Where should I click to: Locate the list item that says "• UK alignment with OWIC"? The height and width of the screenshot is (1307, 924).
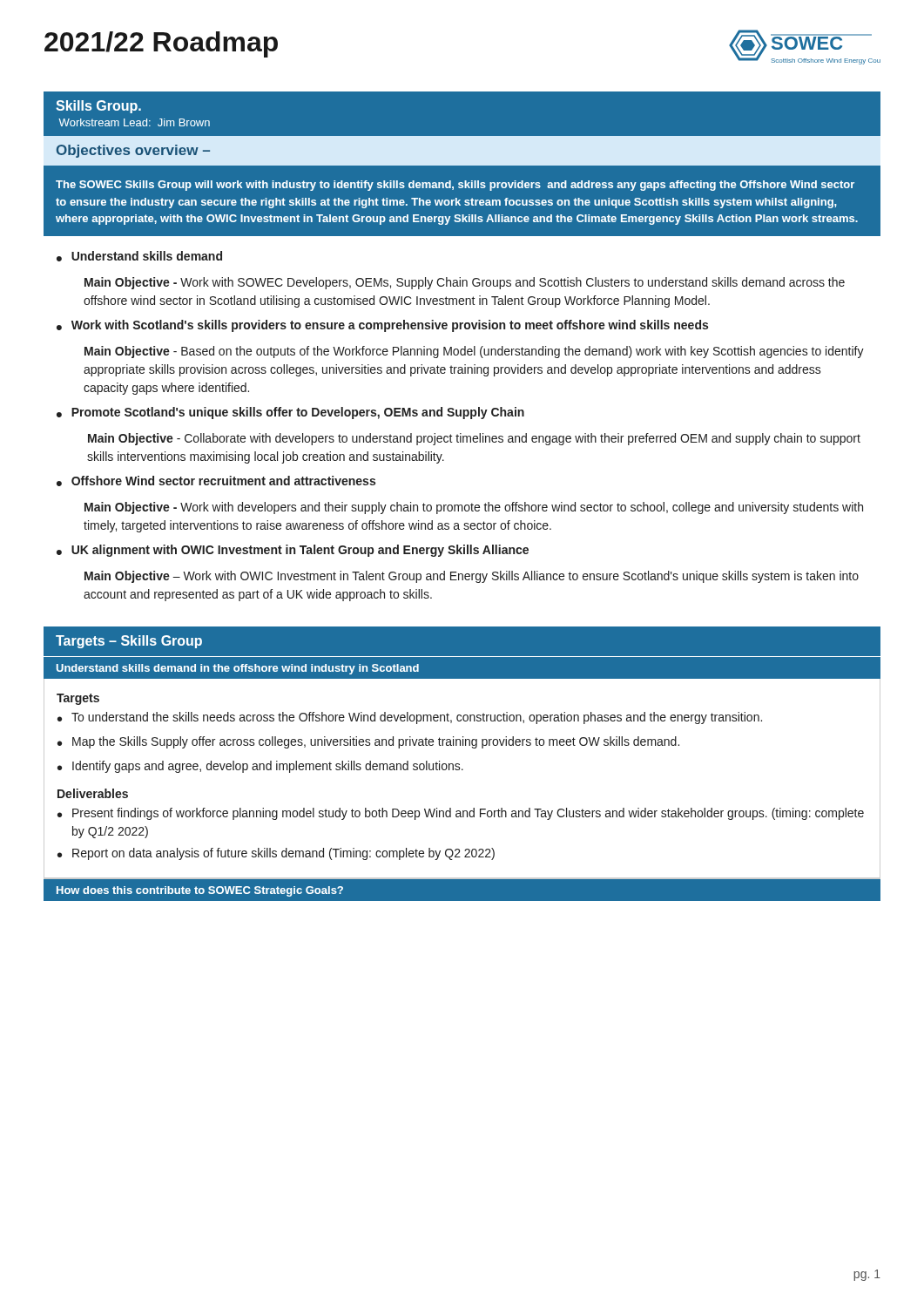click(x=462, y=572)
